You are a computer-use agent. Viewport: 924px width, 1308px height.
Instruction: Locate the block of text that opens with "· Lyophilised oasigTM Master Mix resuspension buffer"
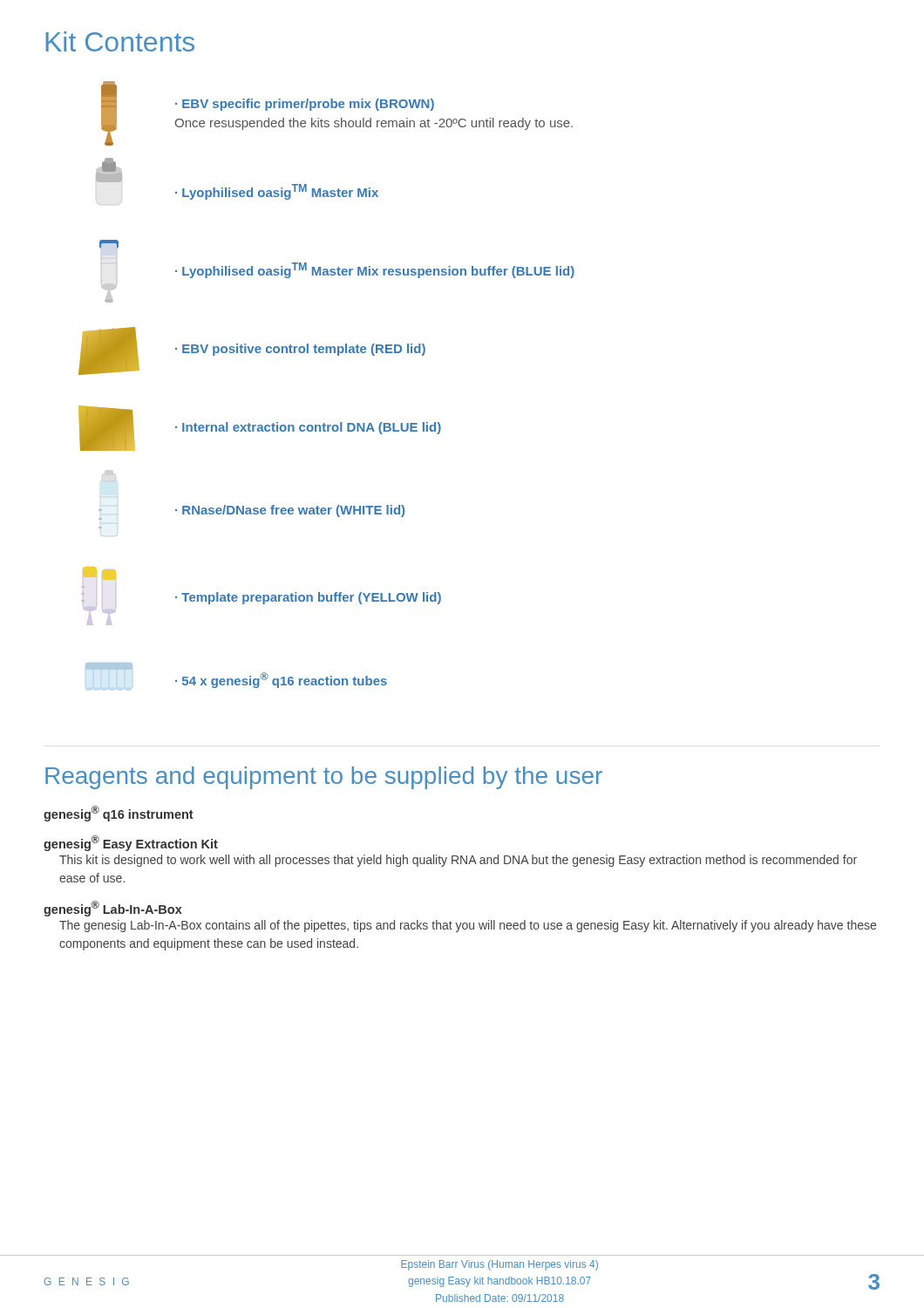pyautogui.click(x=466, y=270)
